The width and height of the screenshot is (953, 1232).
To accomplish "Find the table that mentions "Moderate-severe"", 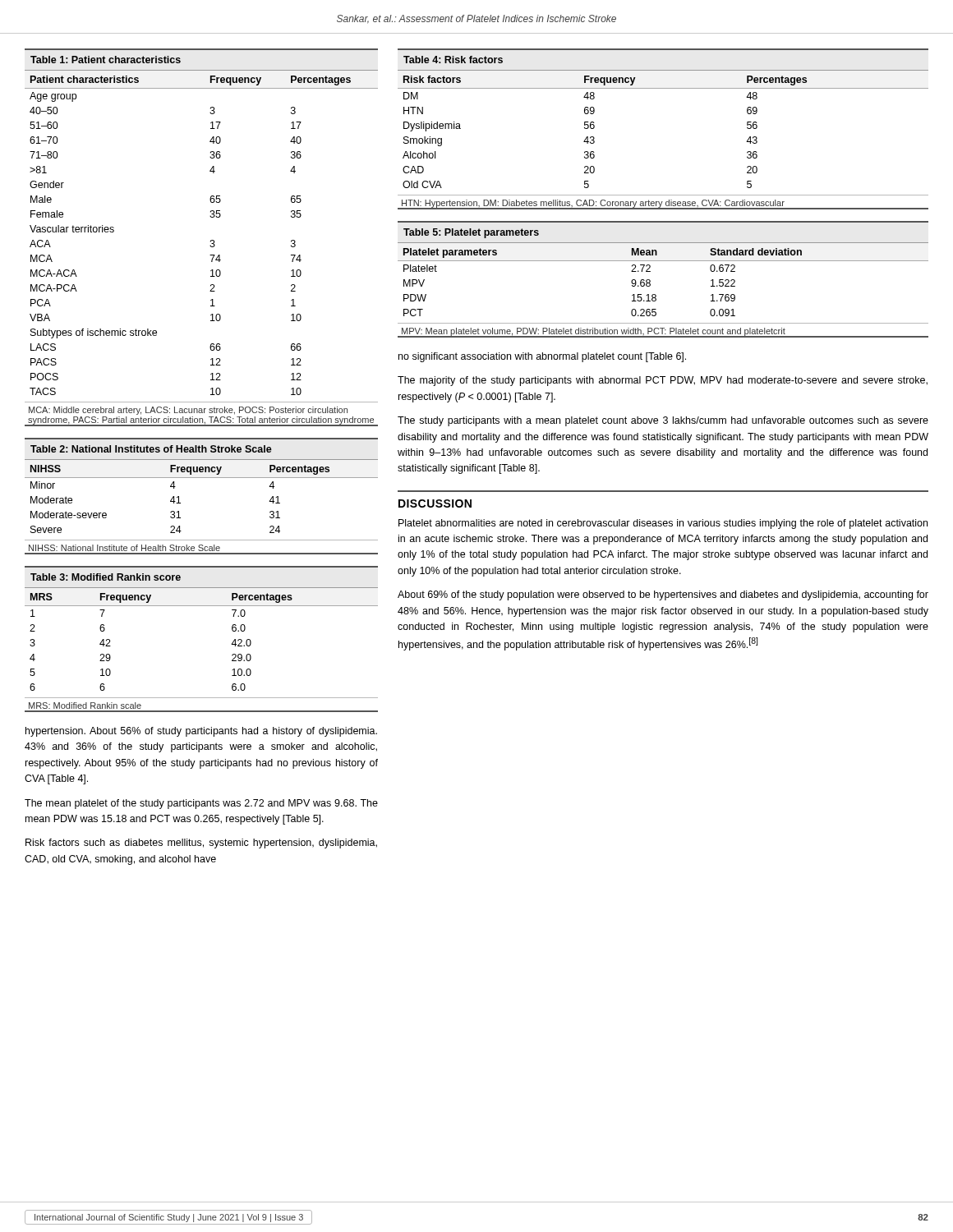I will pos(201,496).
